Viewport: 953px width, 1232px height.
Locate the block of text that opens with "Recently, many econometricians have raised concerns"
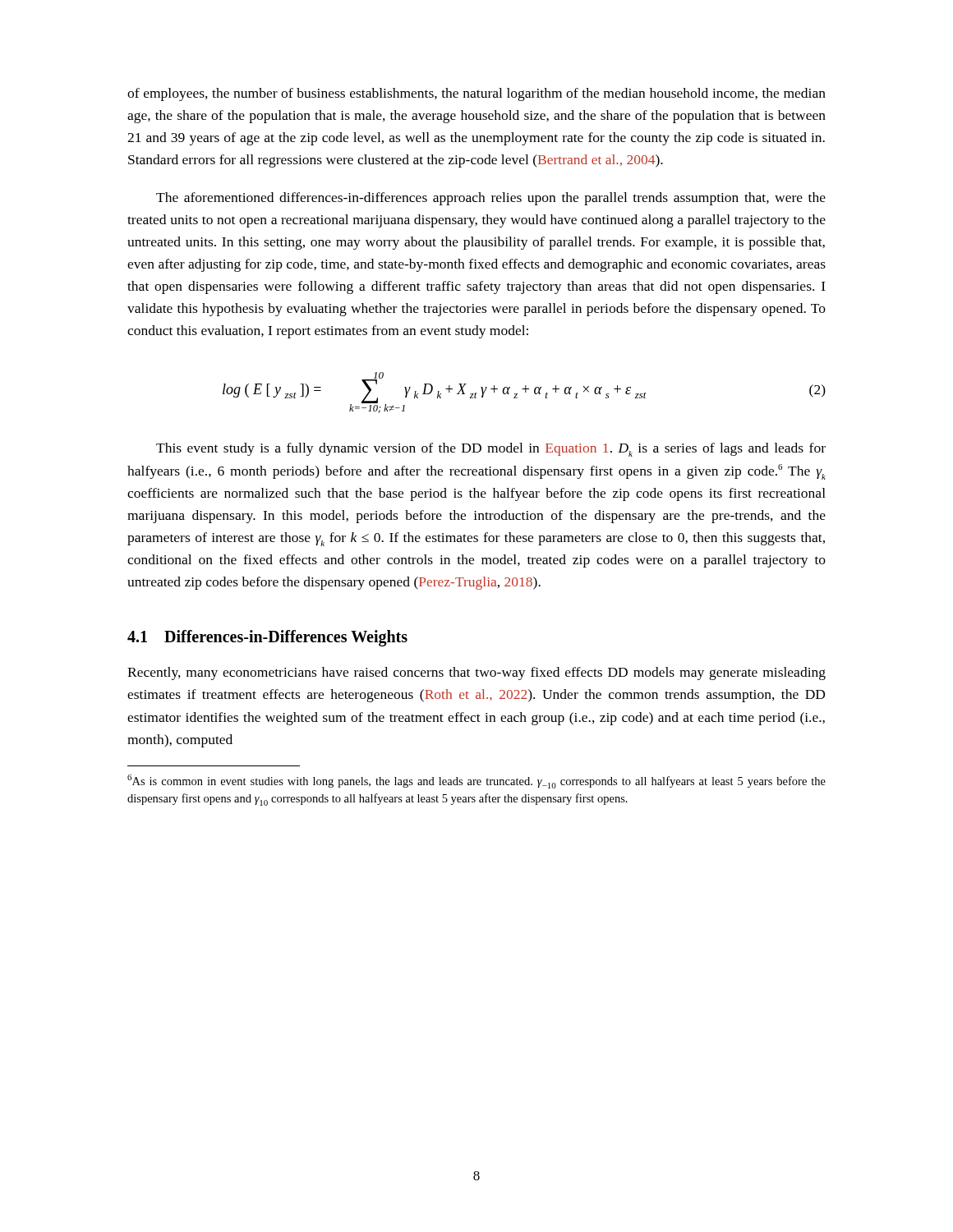pyautogui.click(x=476, y=705)
